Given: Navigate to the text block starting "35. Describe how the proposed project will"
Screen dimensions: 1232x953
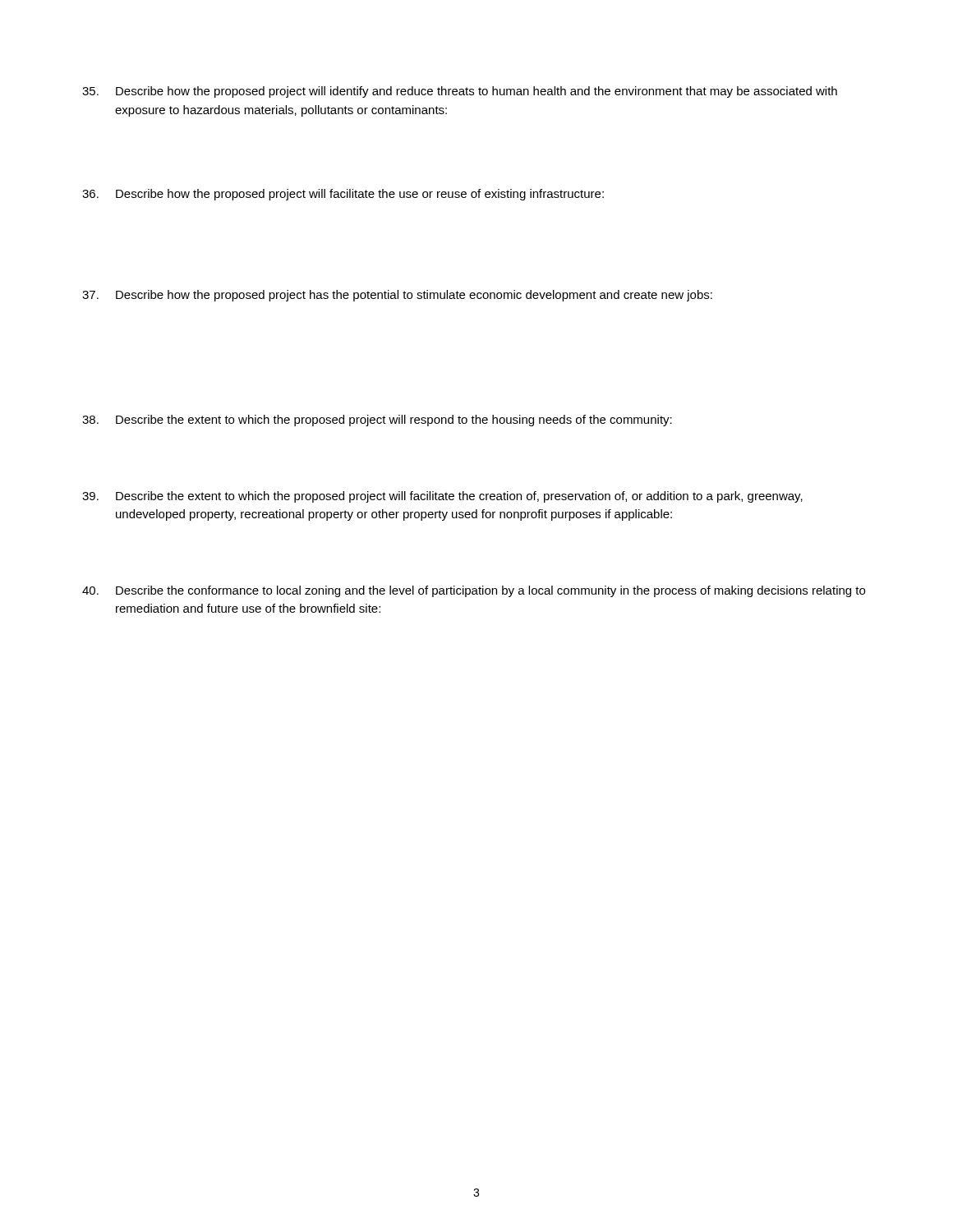Looking at the screenshot, I should [x=476, y=101].
